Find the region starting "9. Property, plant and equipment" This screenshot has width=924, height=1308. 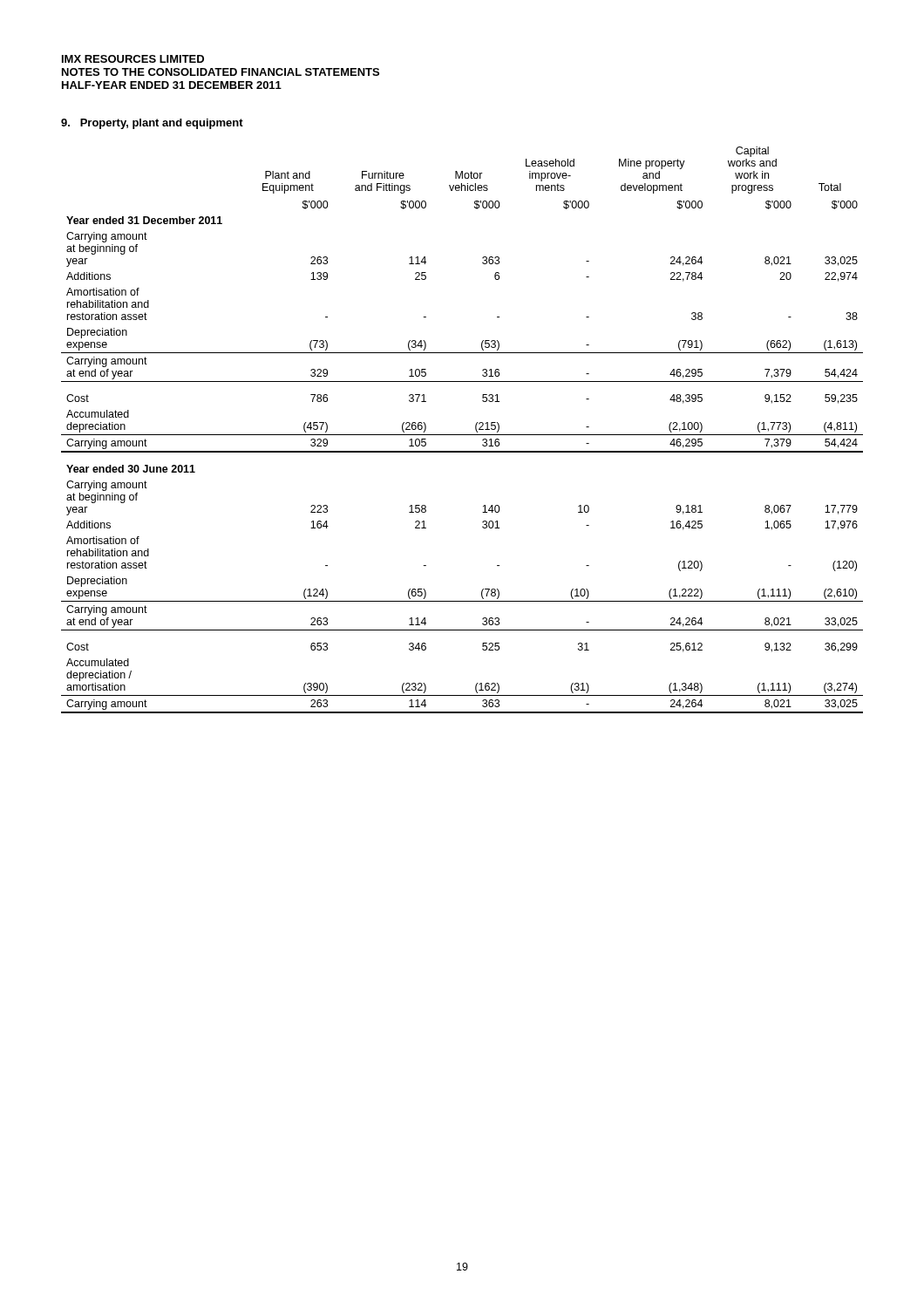click(x=152, y=123)
